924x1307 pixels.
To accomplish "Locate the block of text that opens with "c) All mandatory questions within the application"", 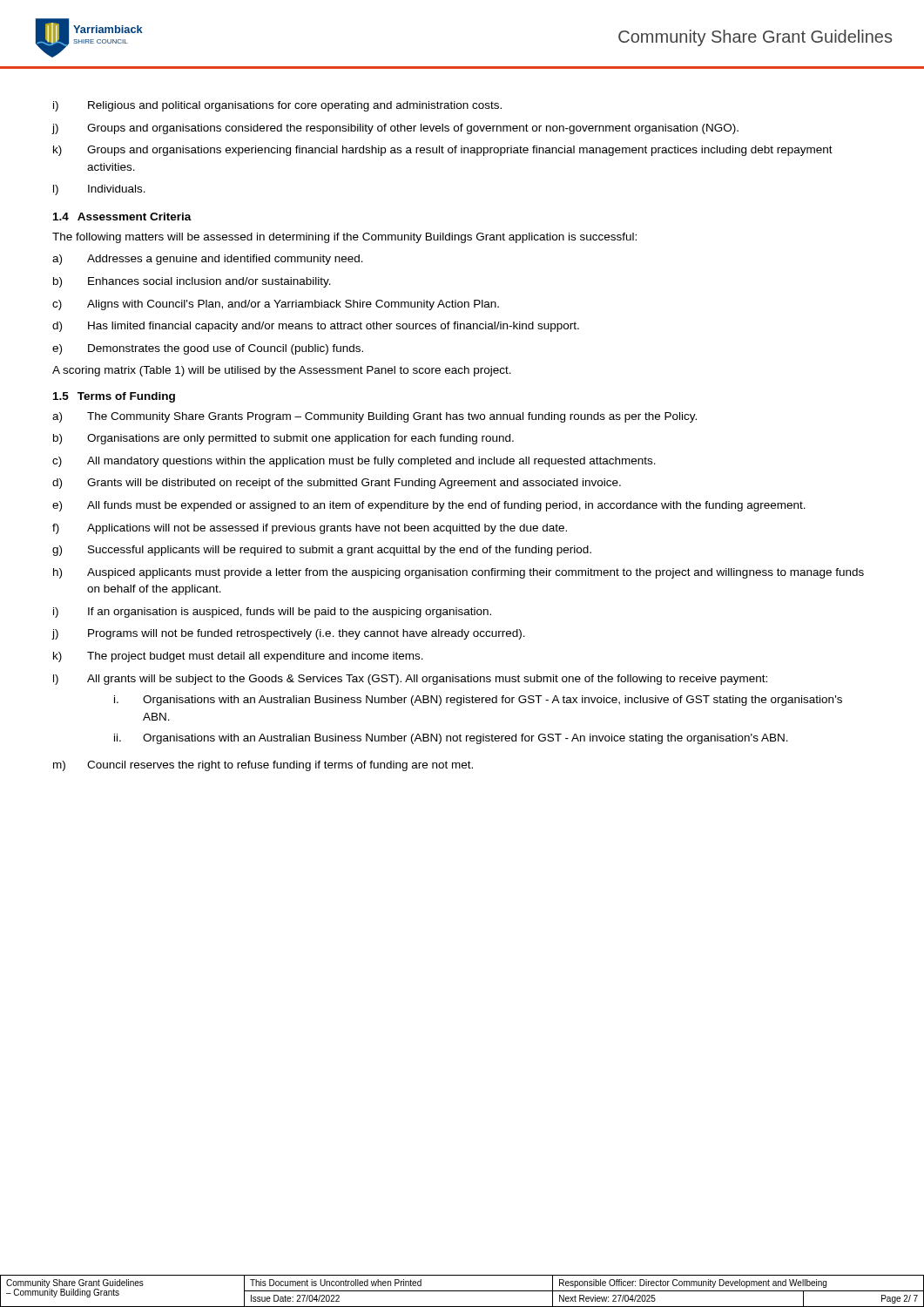I will [x=462, y=461].
